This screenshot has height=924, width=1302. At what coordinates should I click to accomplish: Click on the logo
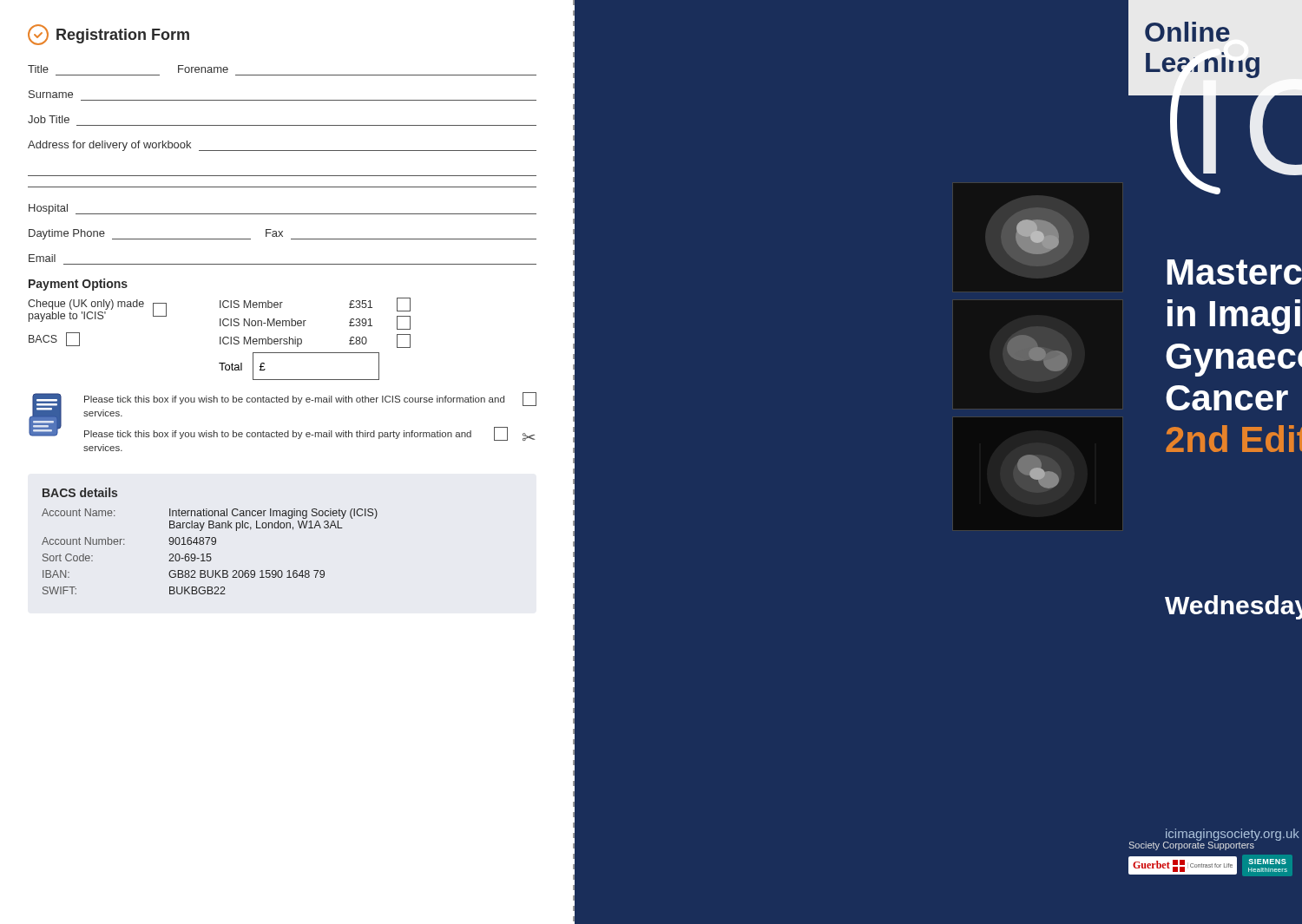(x=1233, y=123)
